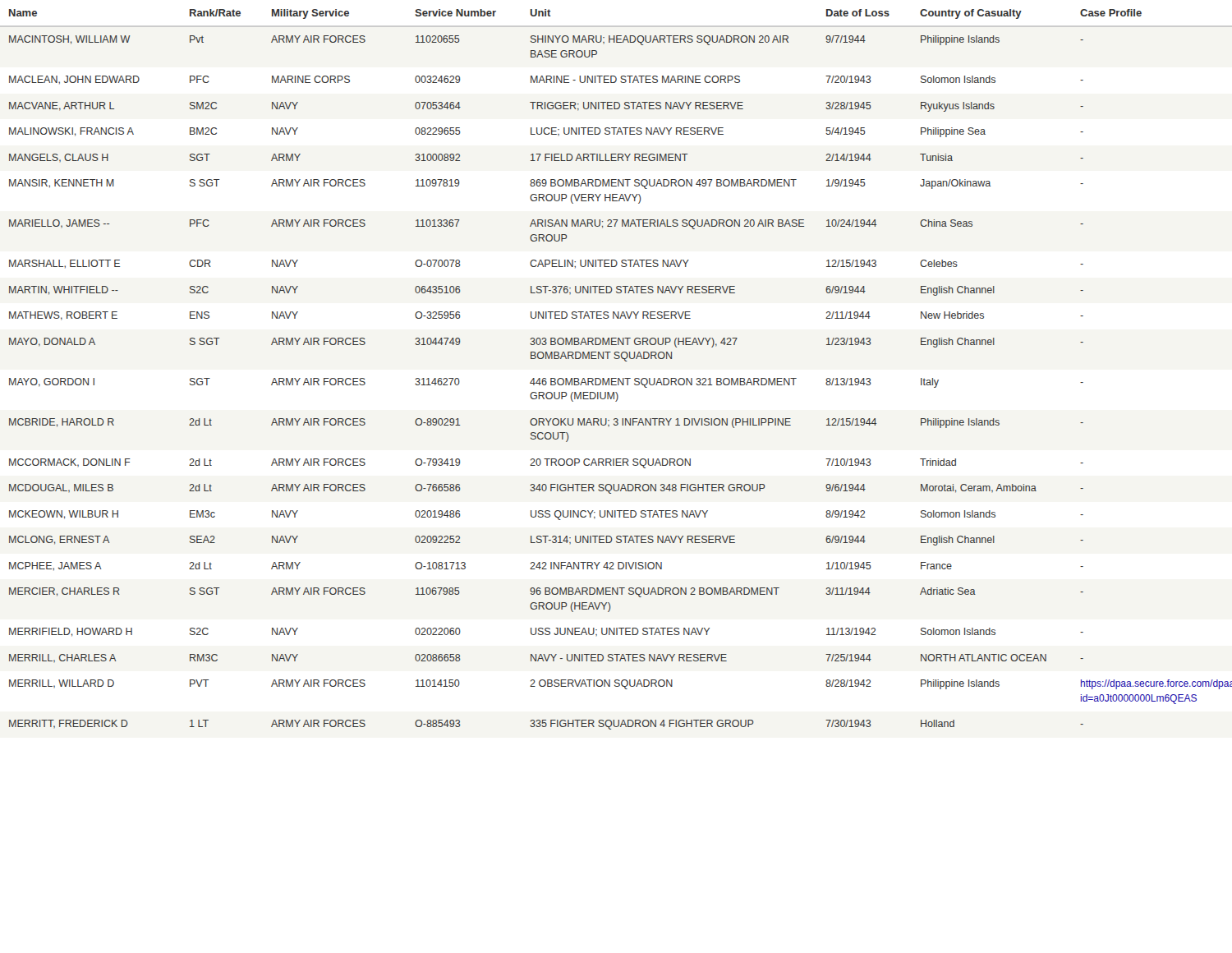Click on the table containing "ARMY AIR FORCES"
The width and height of the screenshot is (1232, 953).
(x=616, y=369)
